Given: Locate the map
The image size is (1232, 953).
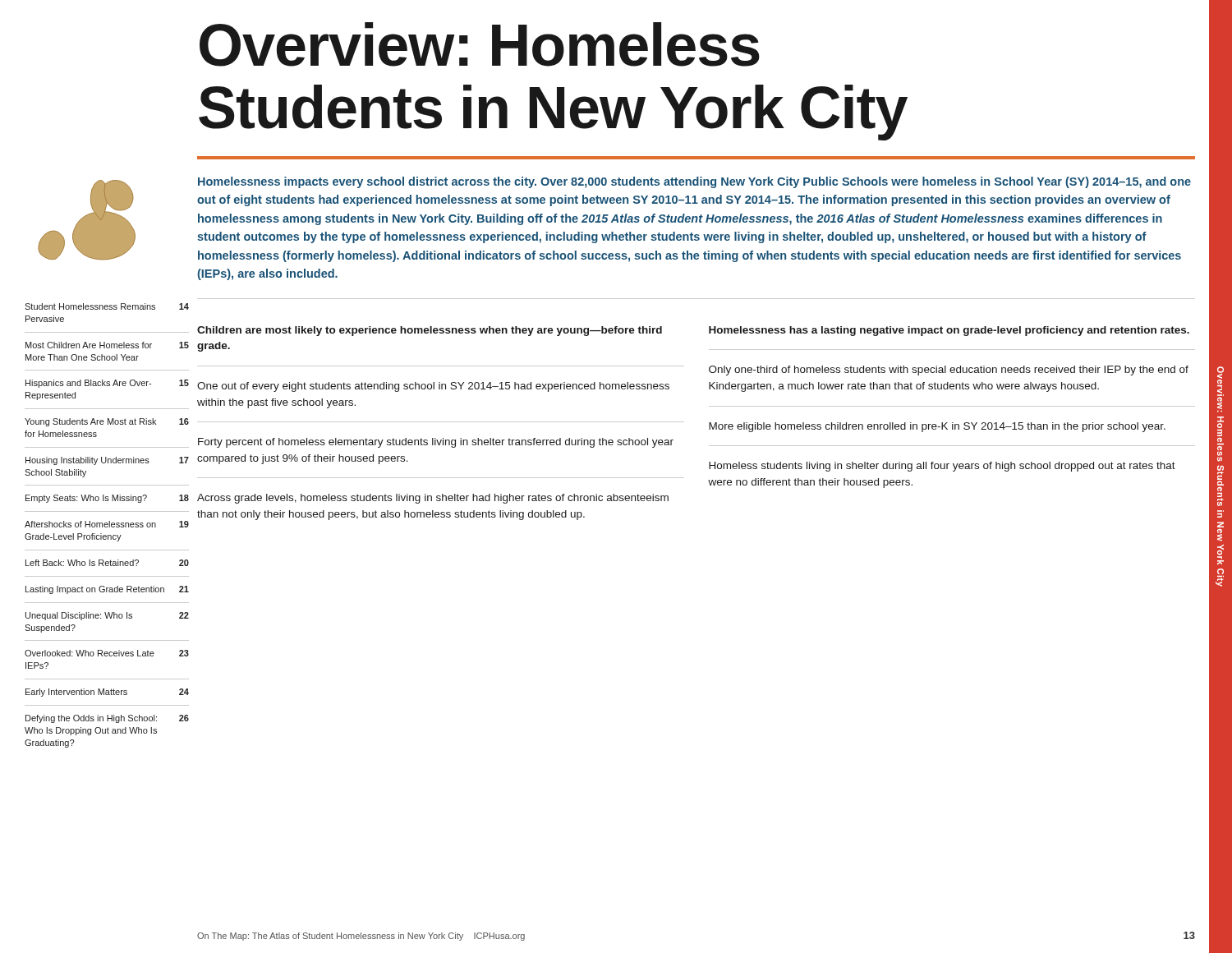Looking at the screenshot, I should tap(94, 225).
